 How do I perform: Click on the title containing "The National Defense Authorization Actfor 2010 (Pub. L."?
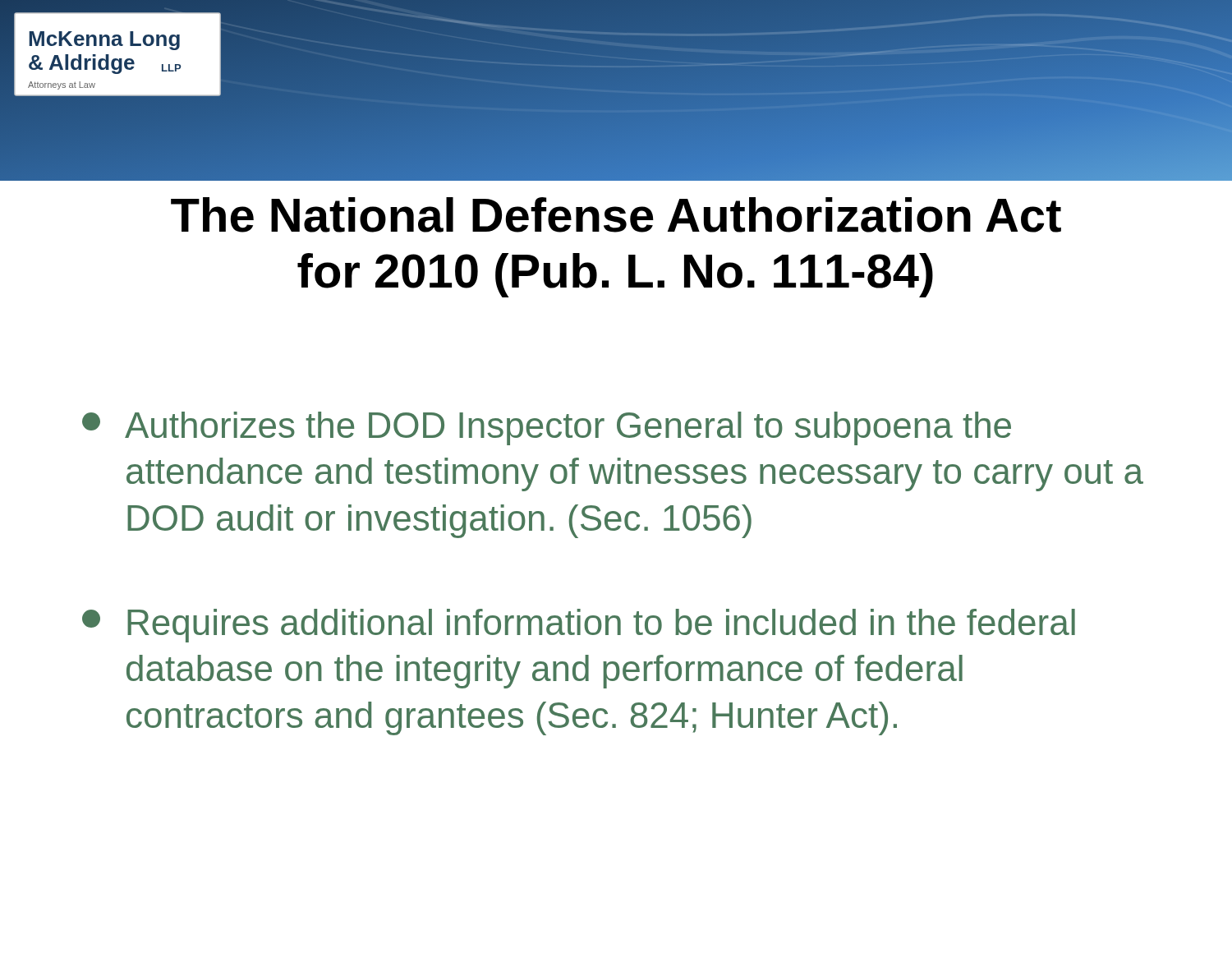pyautogui.click(x=616, y=243)
